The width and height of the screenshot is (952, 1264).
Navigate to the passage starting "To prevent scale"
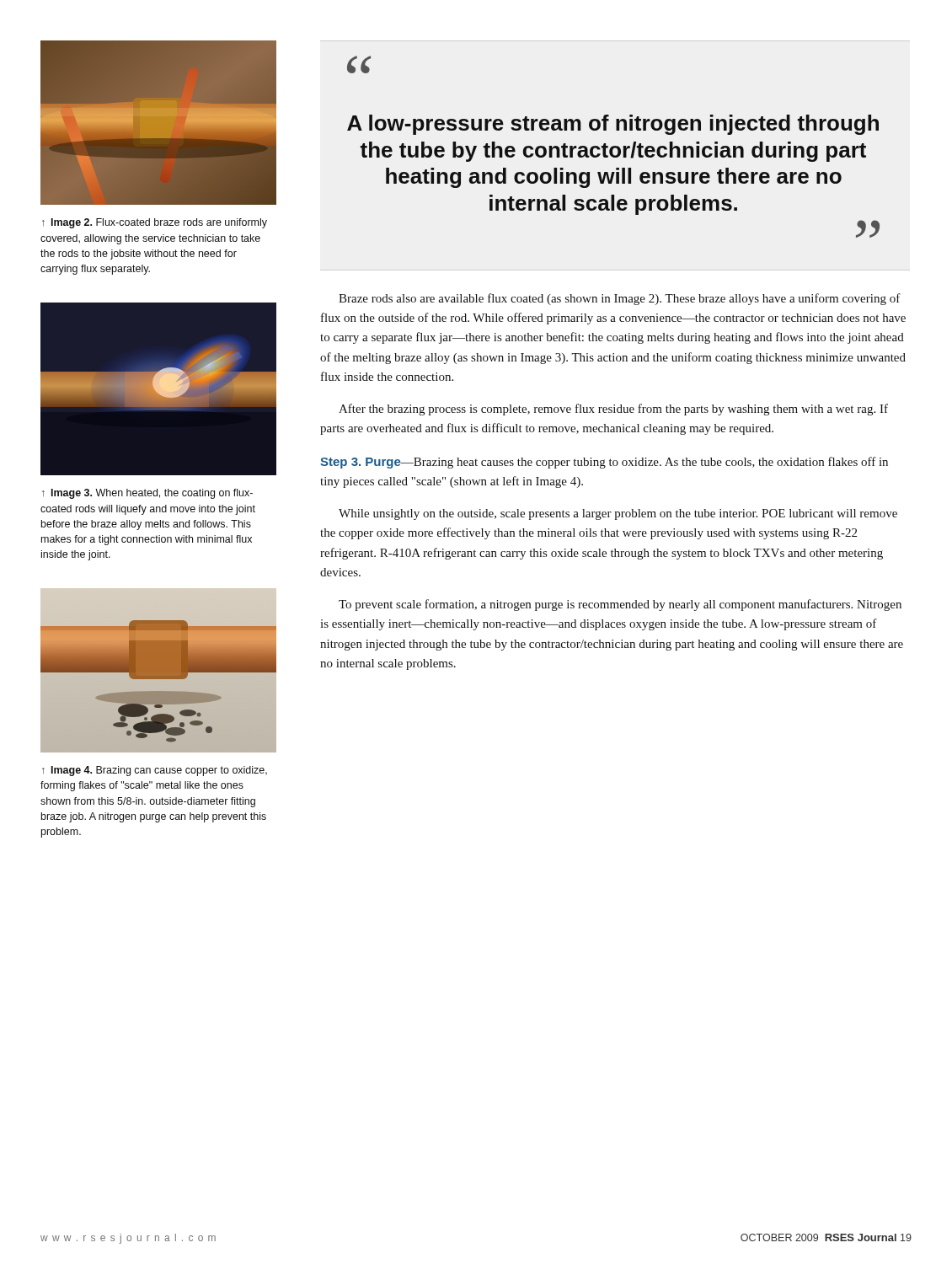615,634
